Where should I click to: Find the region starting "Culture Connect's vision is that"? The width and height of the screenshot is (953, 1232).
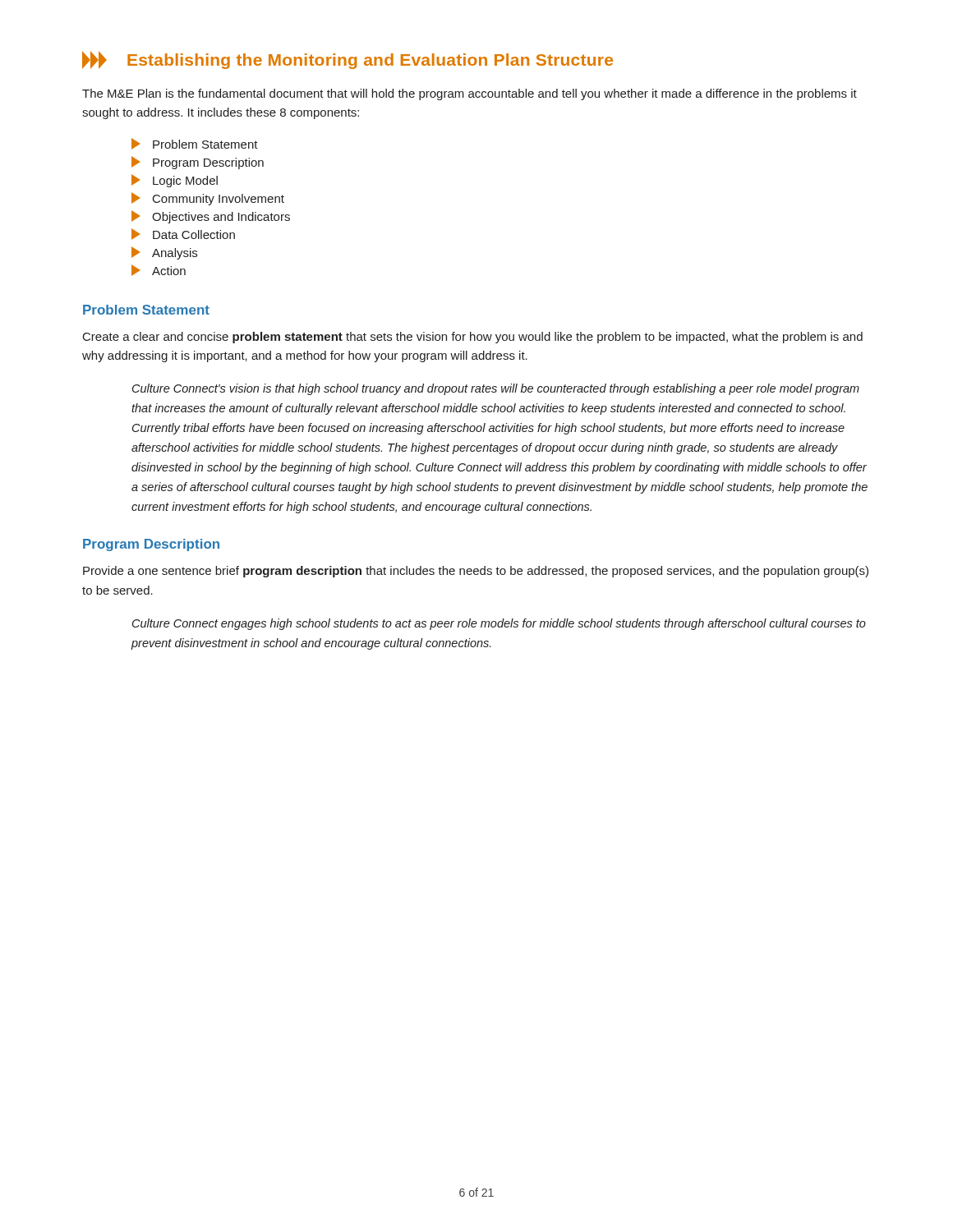500,447
